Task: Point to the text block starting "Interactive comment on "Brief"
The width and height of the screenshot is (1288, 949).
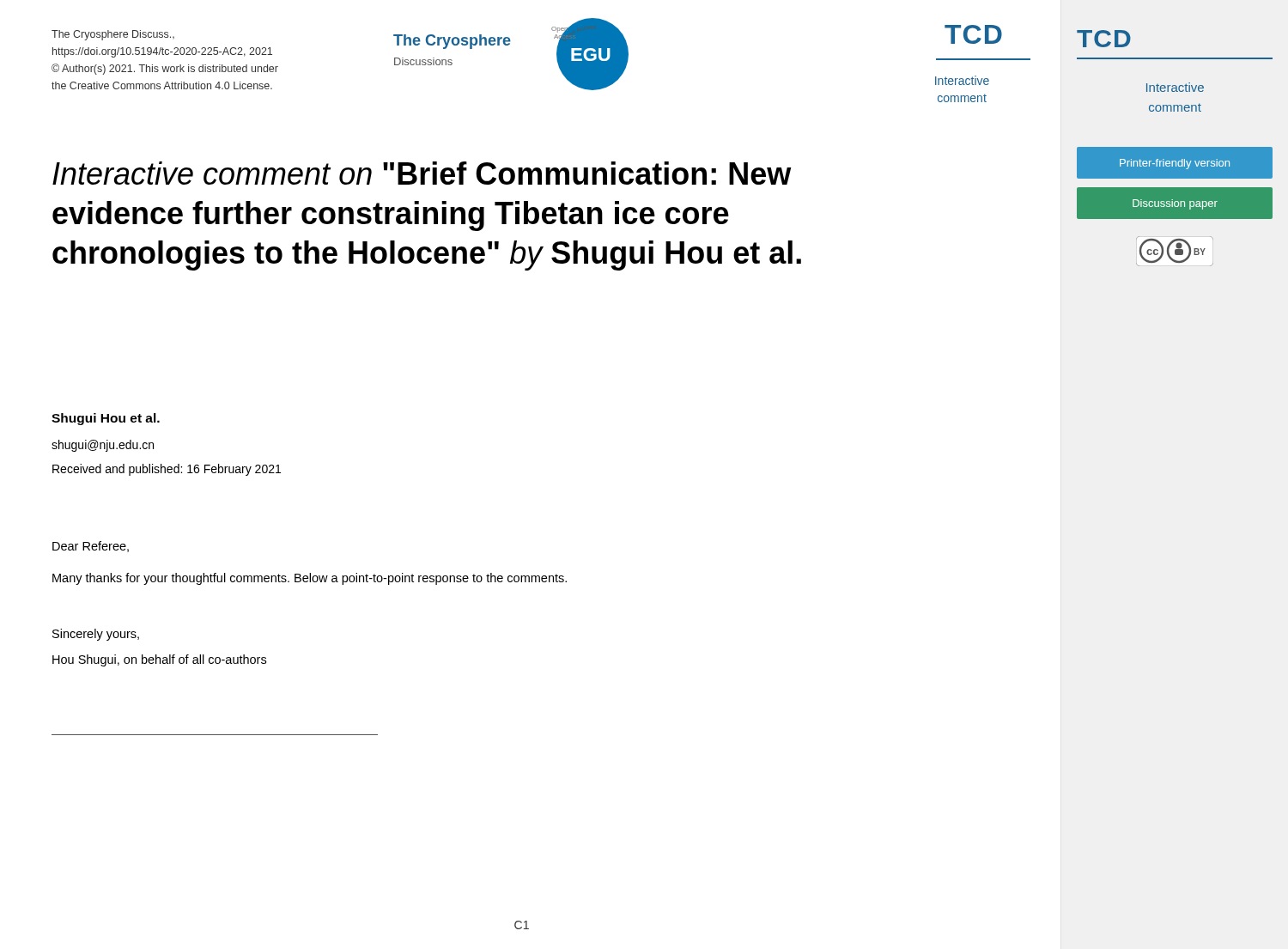Action: 427,213
